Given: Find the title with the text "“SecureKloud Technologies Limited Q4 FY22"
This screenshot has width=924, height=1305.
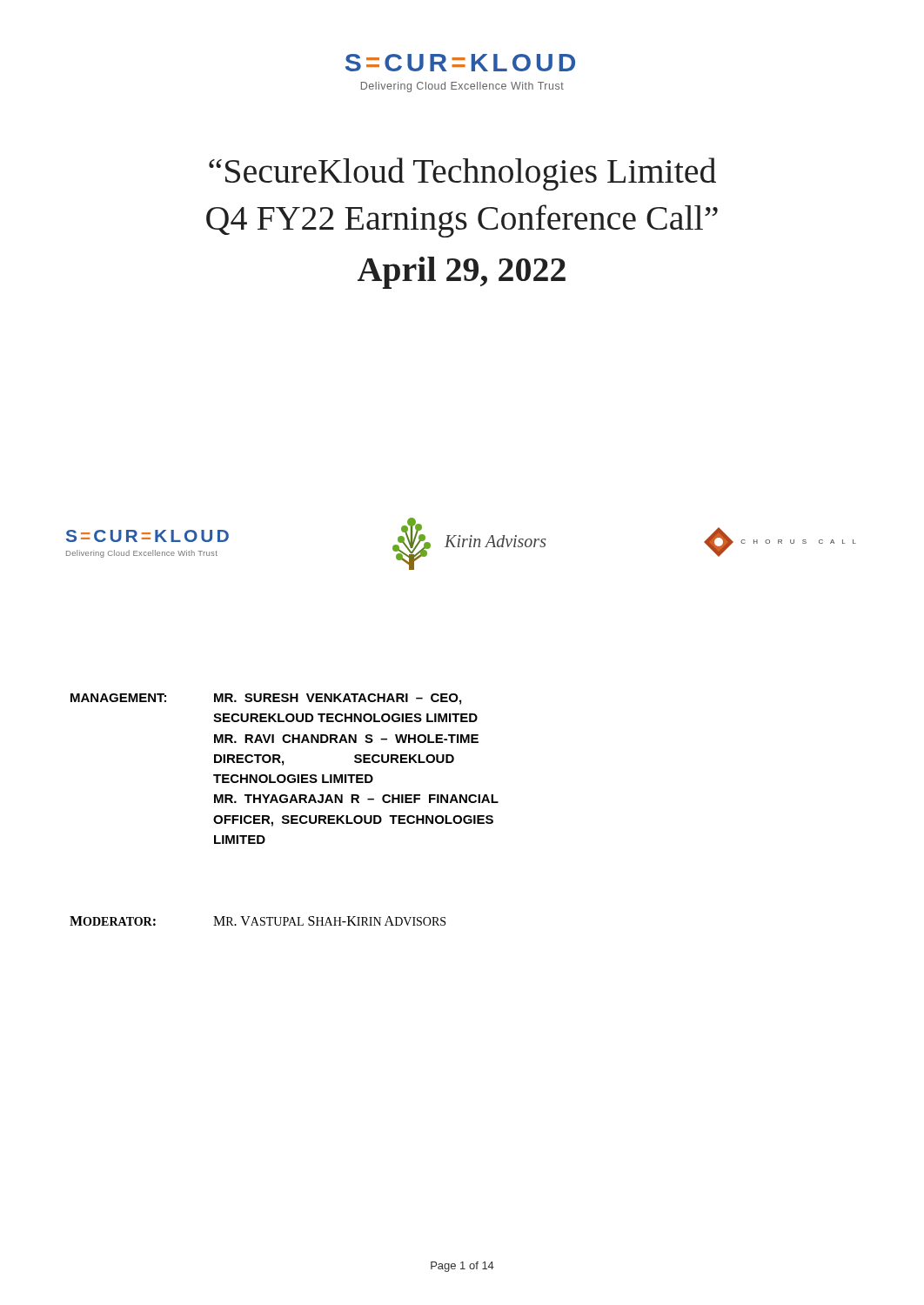Looking at the screenshot, I should click(x=462, y=219).
